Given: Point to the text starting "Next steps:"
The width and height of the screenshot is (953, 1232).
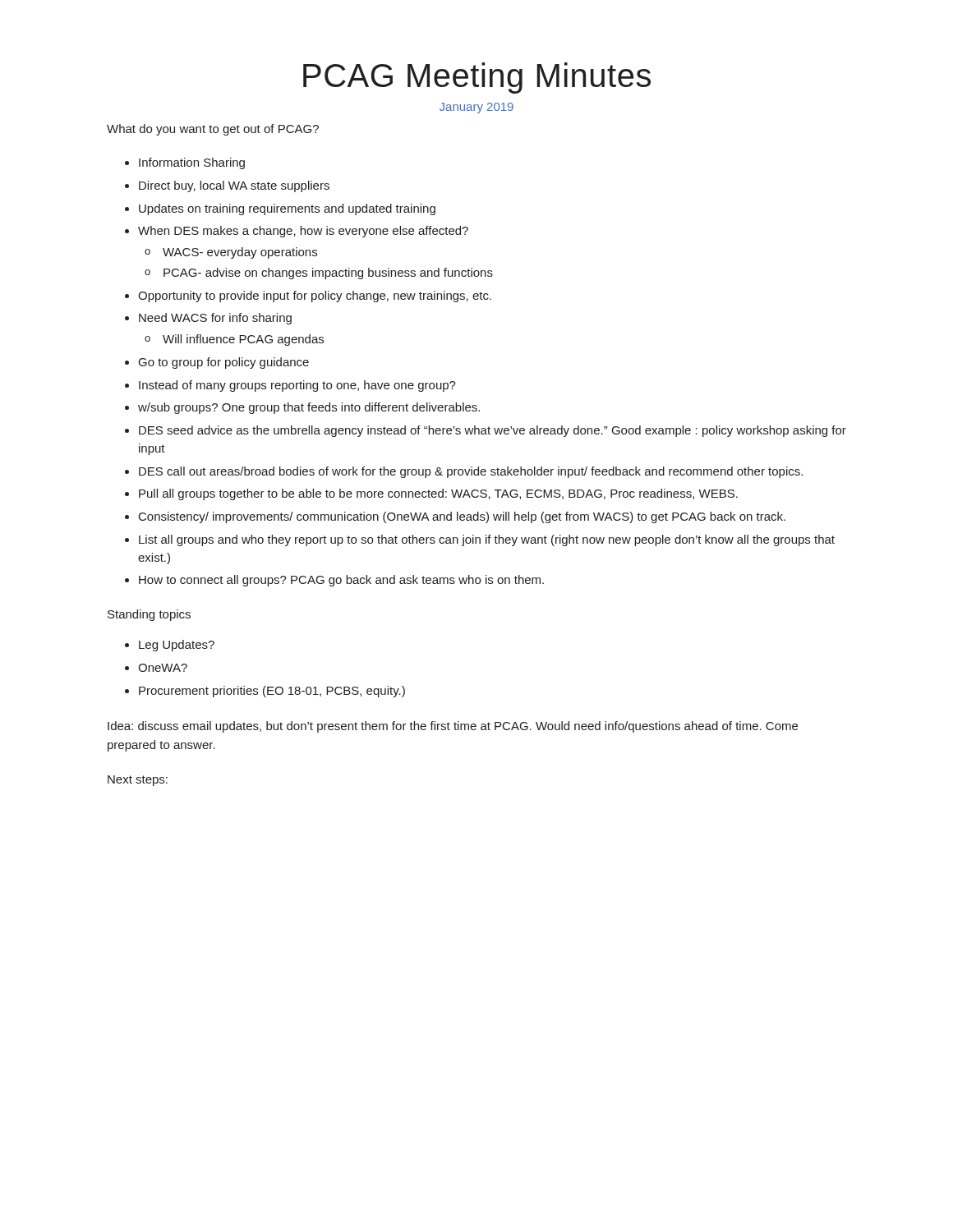Looking at the screenshot, I should 138,779.
